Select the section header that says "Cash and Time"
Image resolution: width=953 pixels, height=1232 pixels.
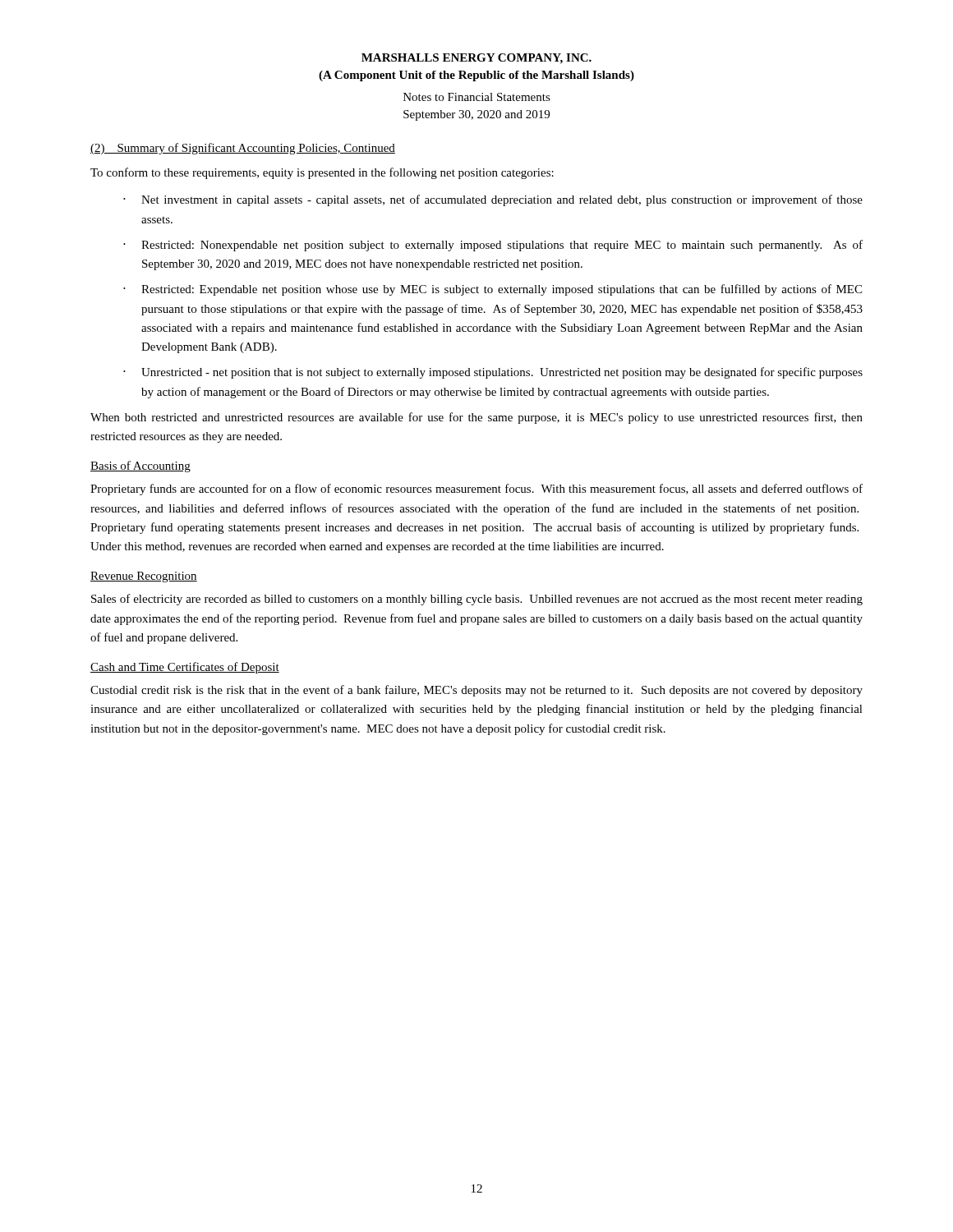tap(185, 667)
